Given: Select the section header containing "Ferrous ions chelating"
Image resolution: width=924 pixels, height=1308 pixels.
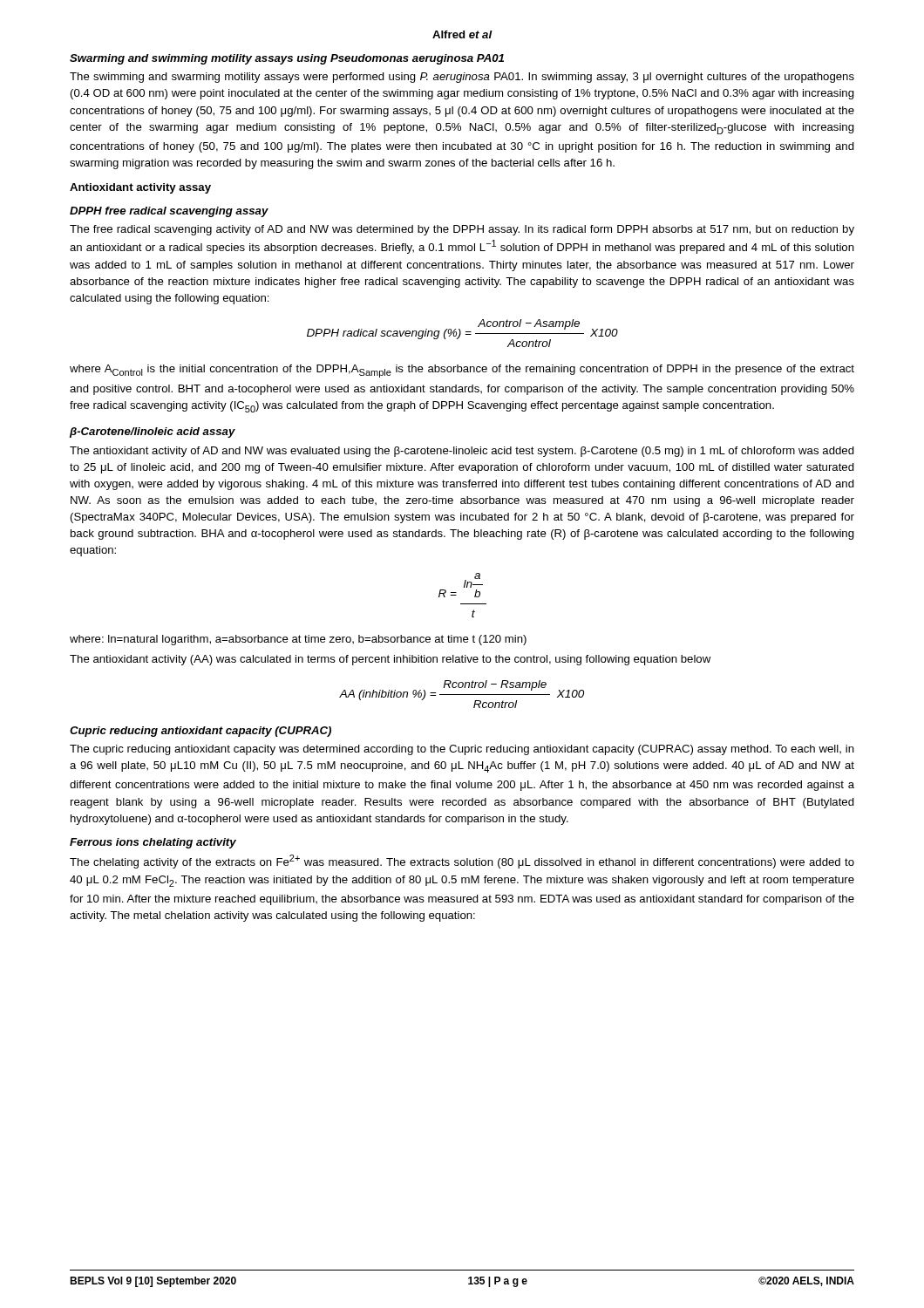Looking at the screenshot, I should click(x=153, y=842).
